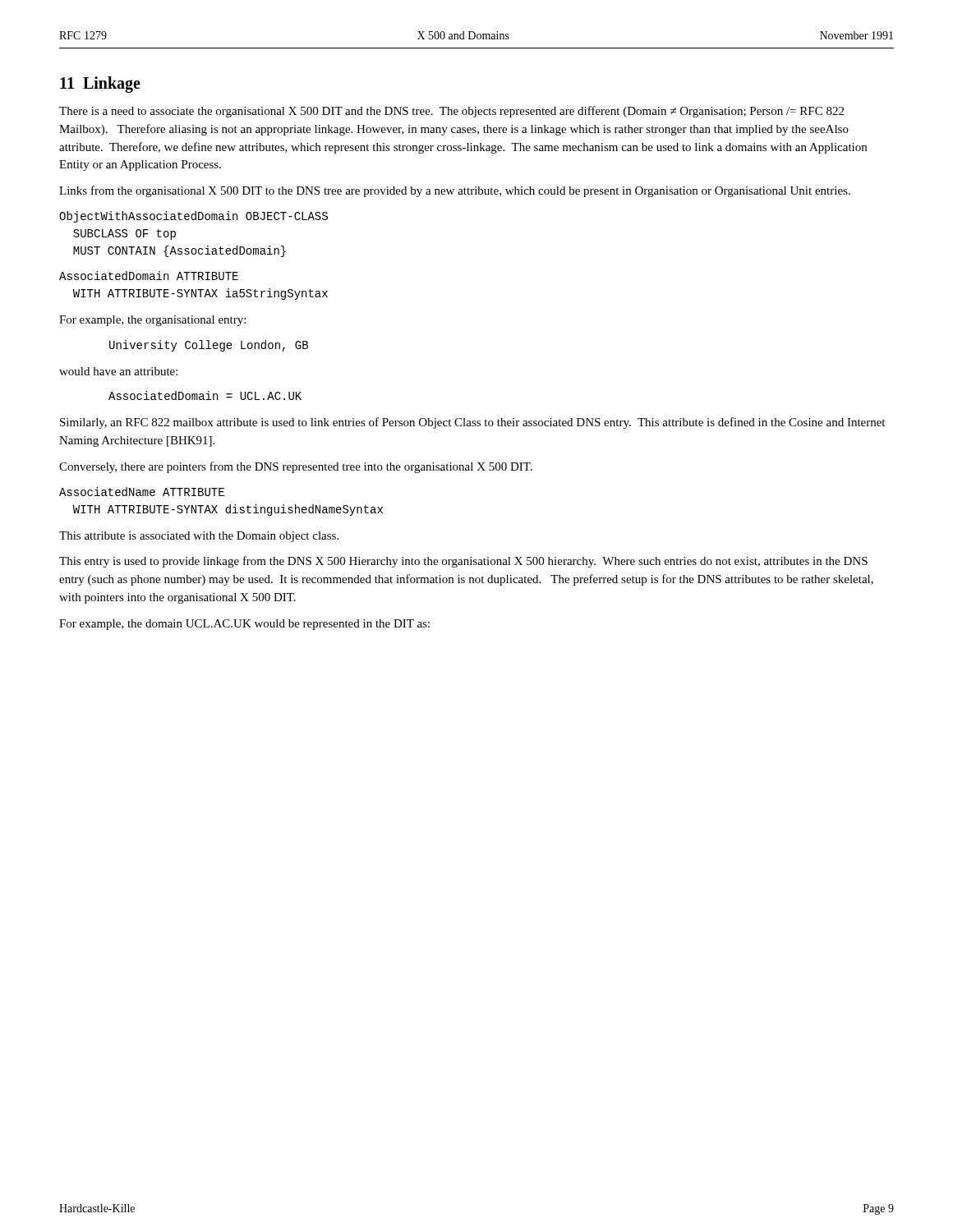This screenshot has height=1232, width=953.
Task: Find the block on this page that starts "Similarly, an RFC 822 mailbox"
Action: [x=472, y=431]
